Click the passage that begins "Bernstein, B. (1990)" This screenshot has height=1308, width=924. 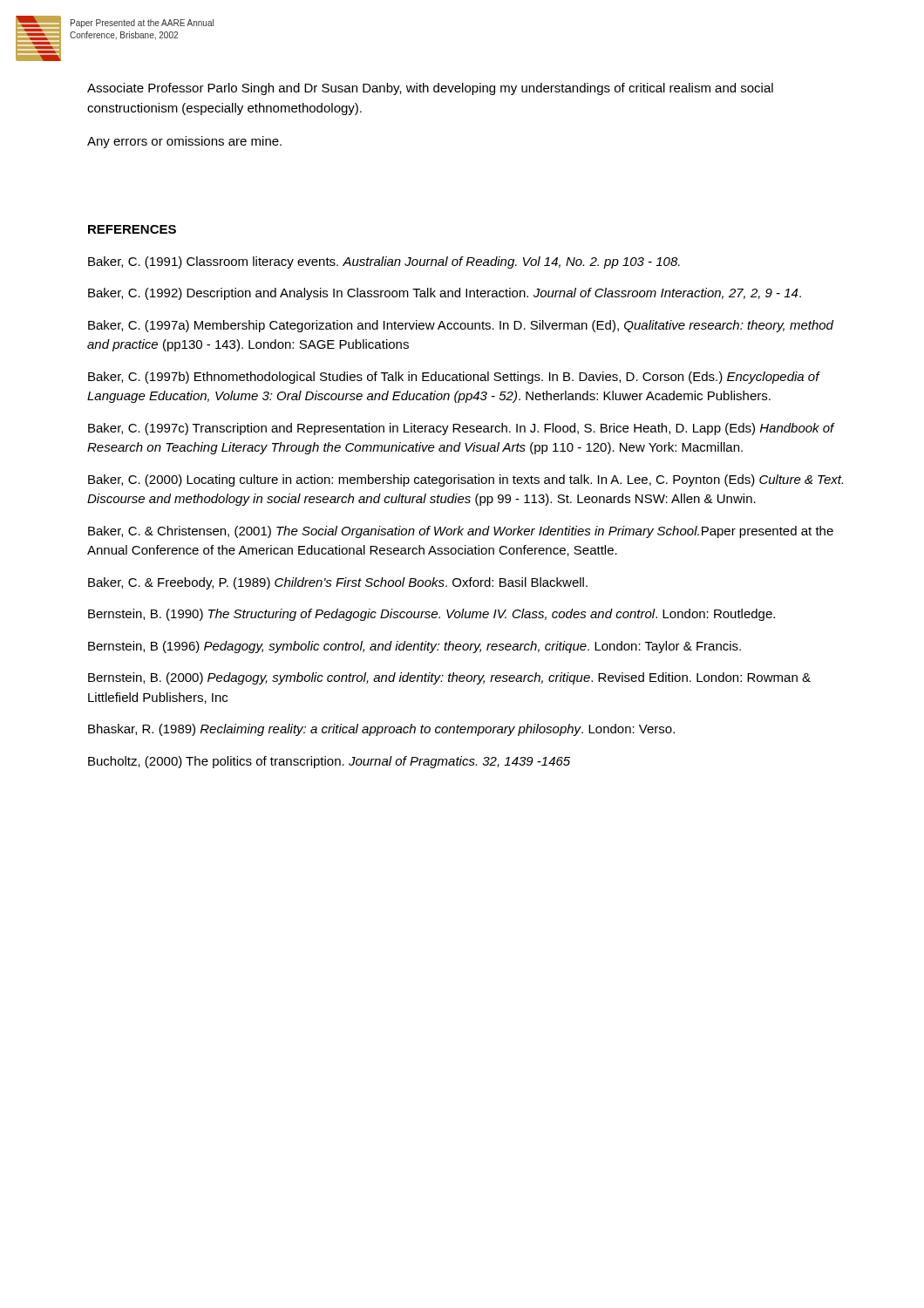tap(432, 613)
